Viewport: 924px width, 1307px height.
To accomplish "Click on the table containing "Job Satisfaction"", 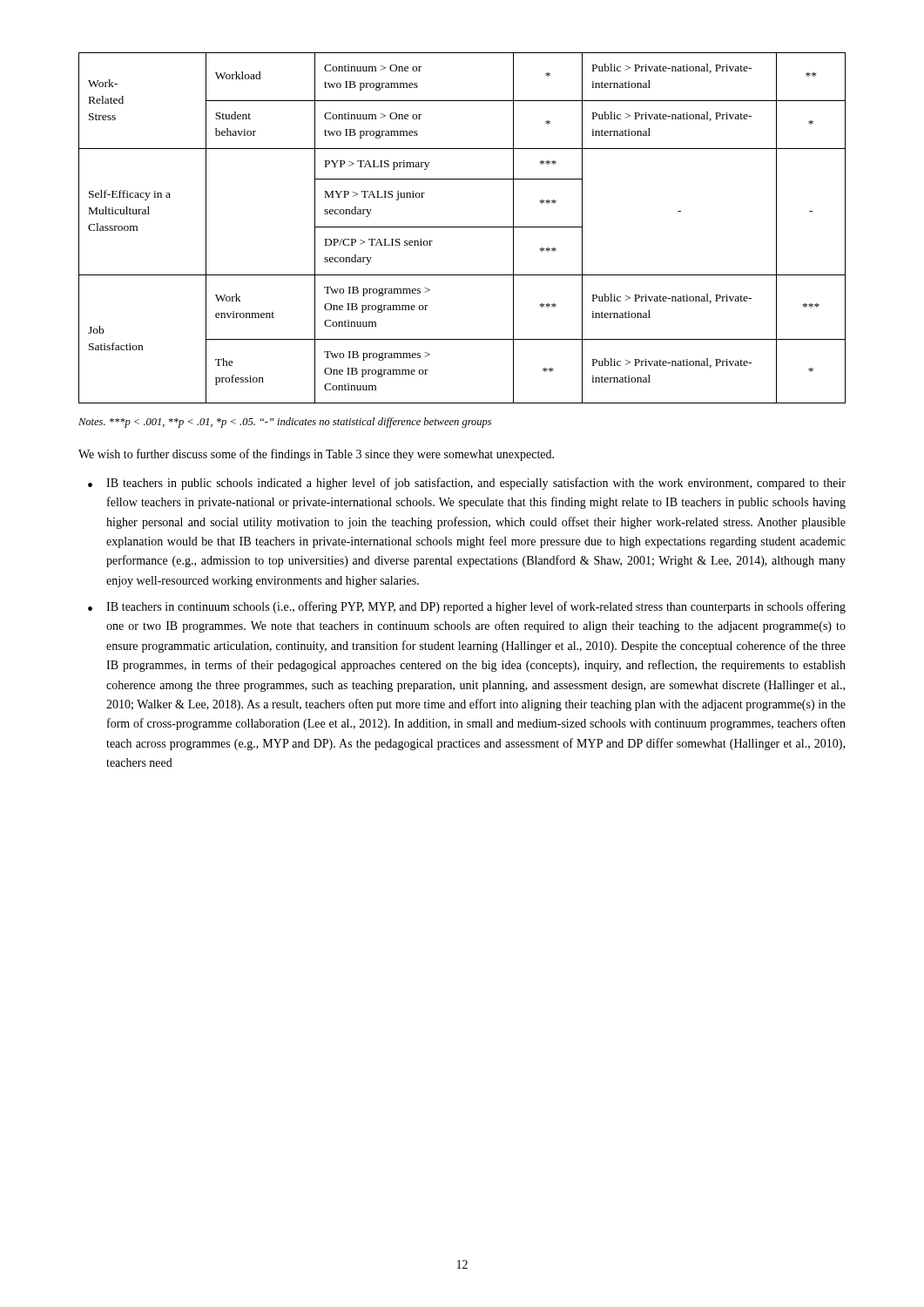I will (462, 228).
